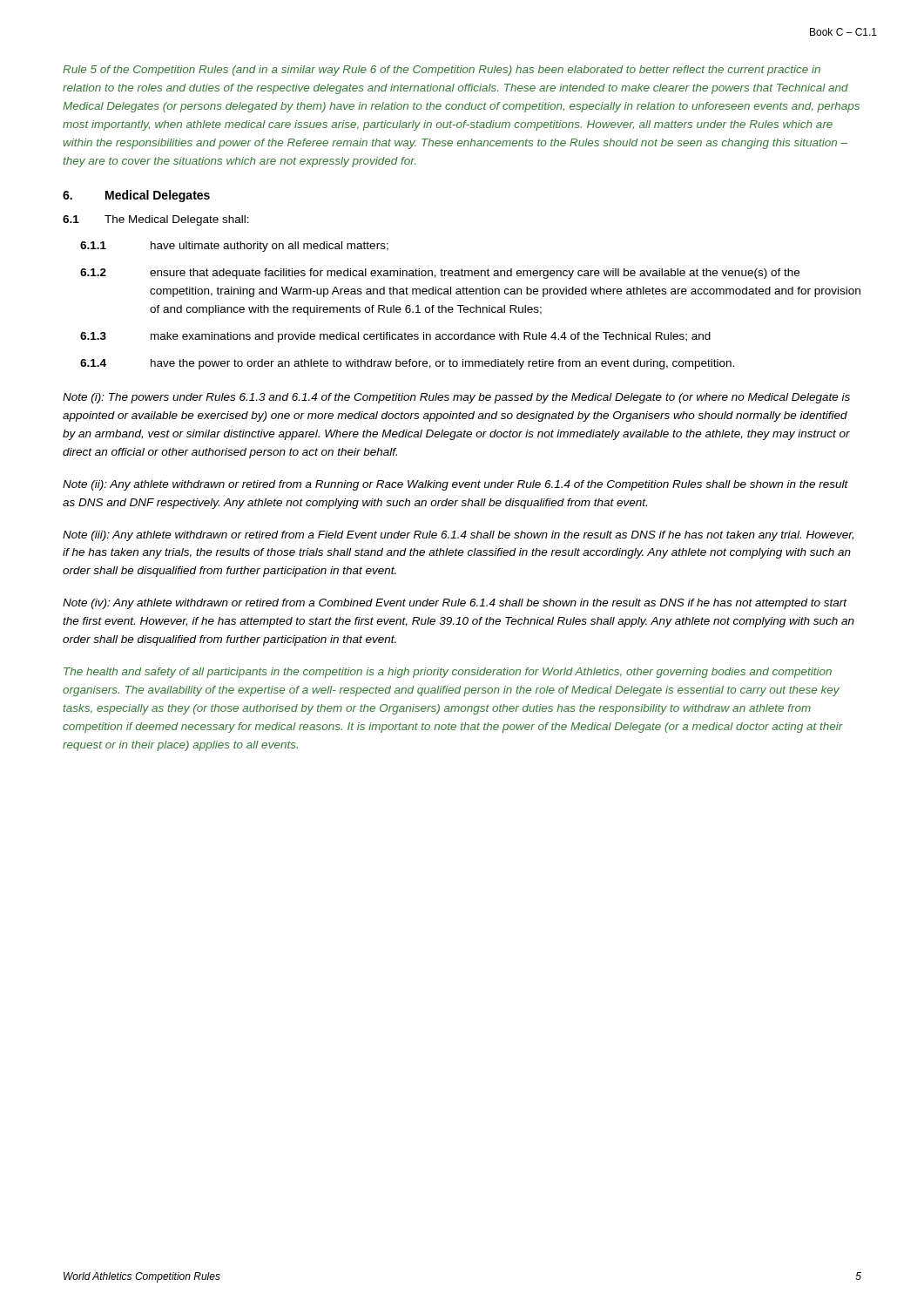Find the text block that reads "Note (iii): Any athlete"
Image resolution: width=924 pixels, height=1307 pixels.
point(459,552)
